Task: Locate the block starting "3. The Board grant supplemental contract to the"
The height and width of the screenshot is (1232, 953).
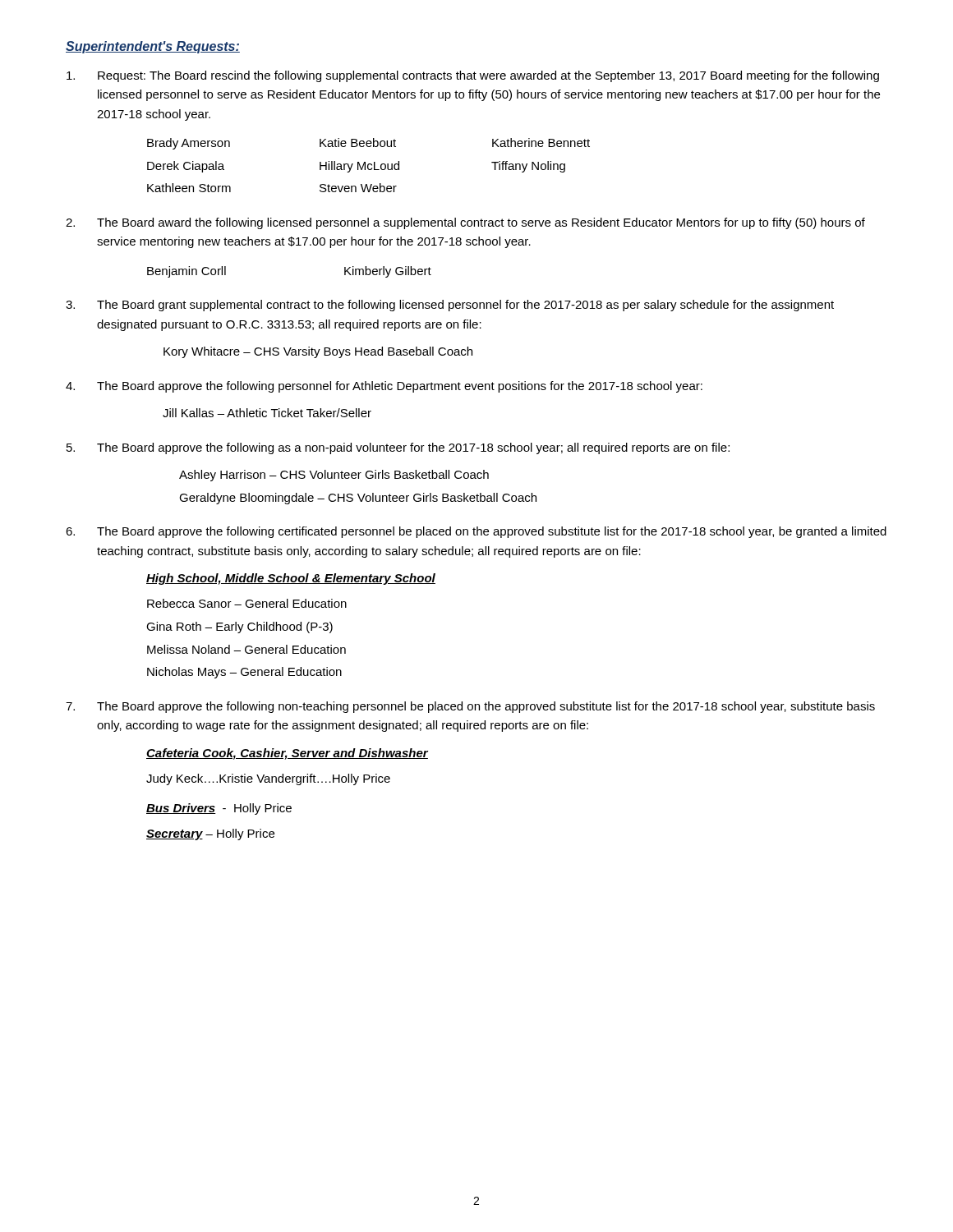Action: tap(476, 329)
